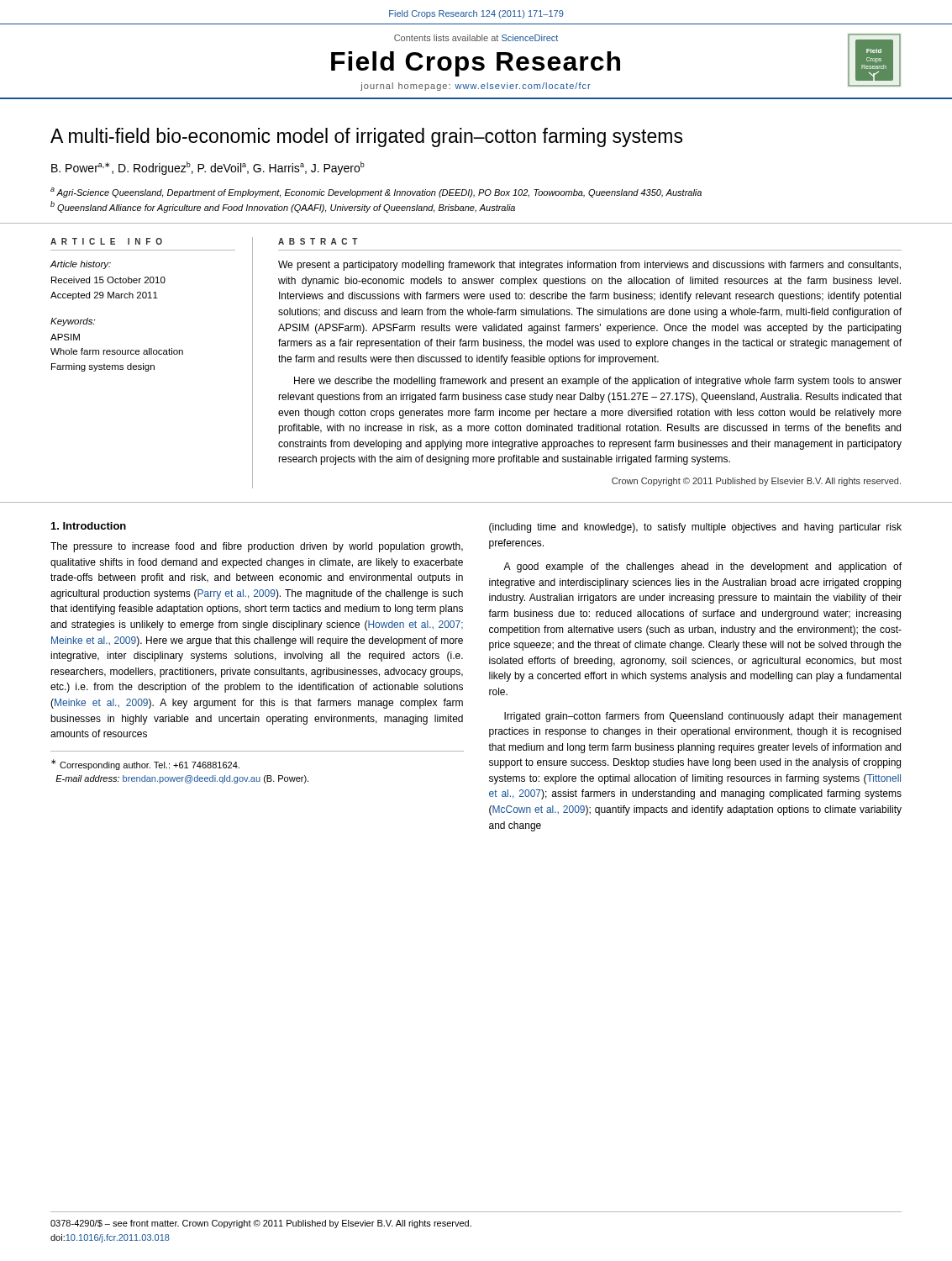Click a logo
952x1261 pixels.
click(874, 60)
